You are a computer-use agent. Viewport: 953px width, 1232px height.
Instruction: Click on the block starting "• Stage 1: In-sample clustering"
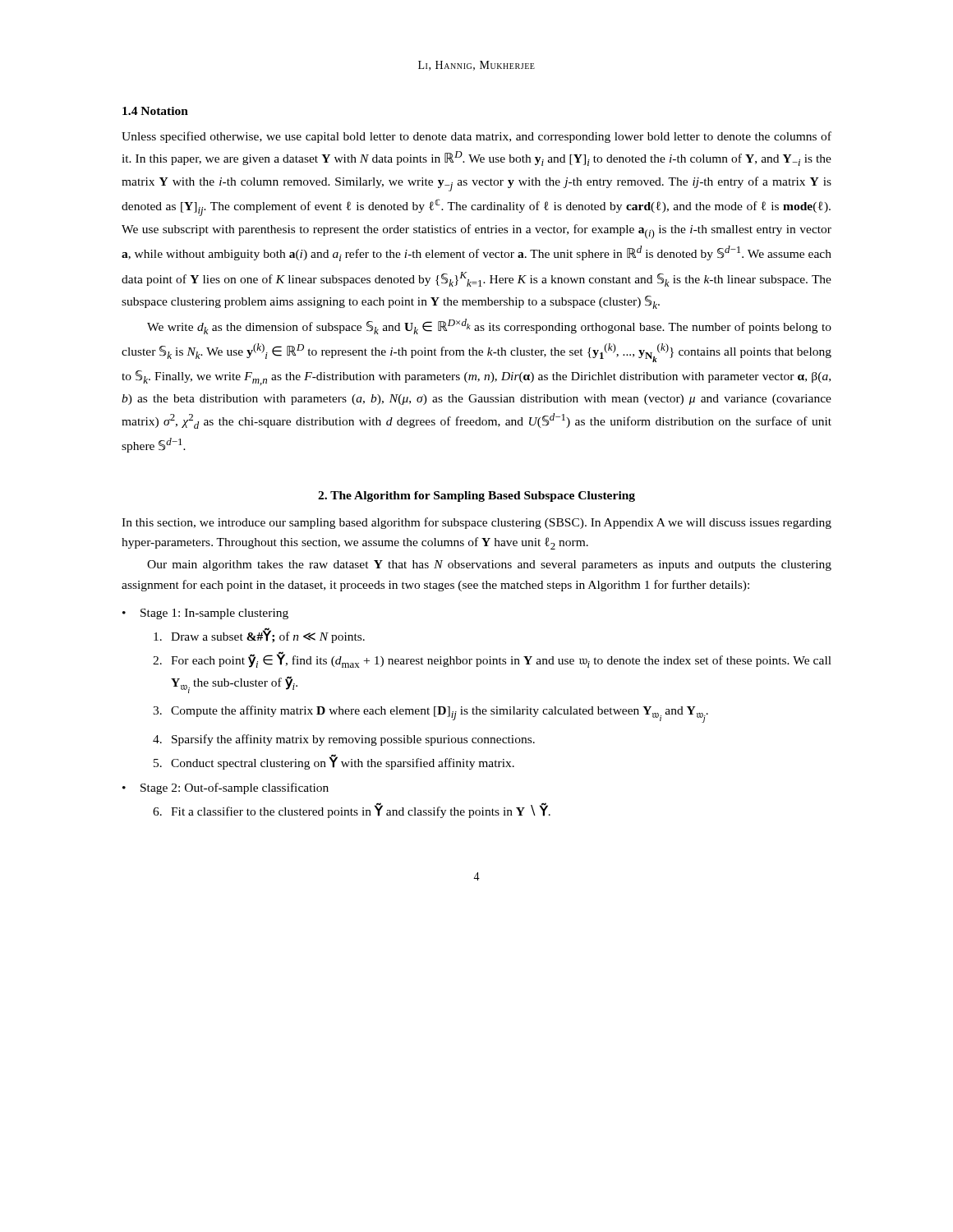[205, 614]
